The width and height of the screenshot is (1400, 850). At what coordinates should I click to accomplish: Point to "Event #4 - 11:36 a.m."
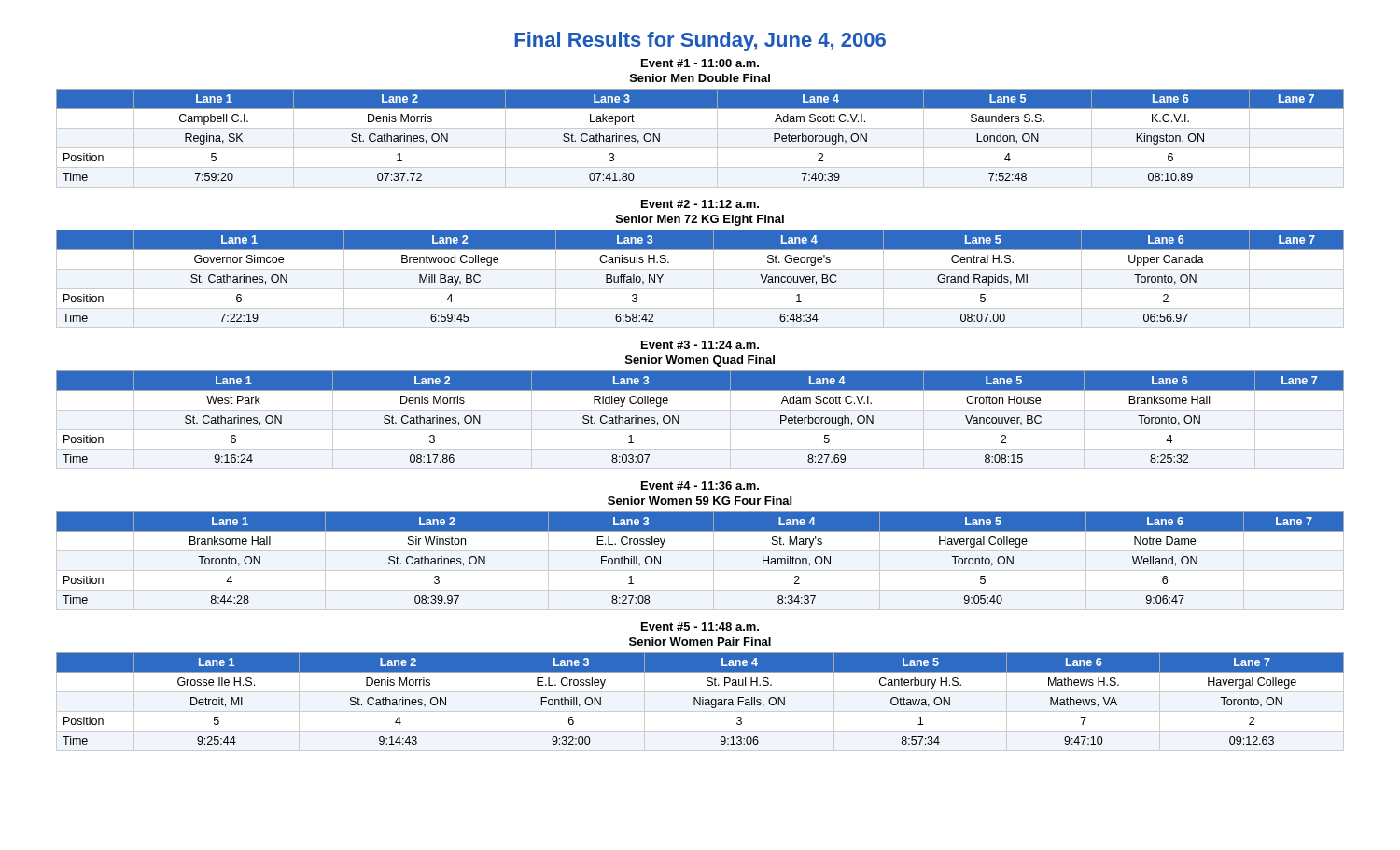[x=700, y=486]
